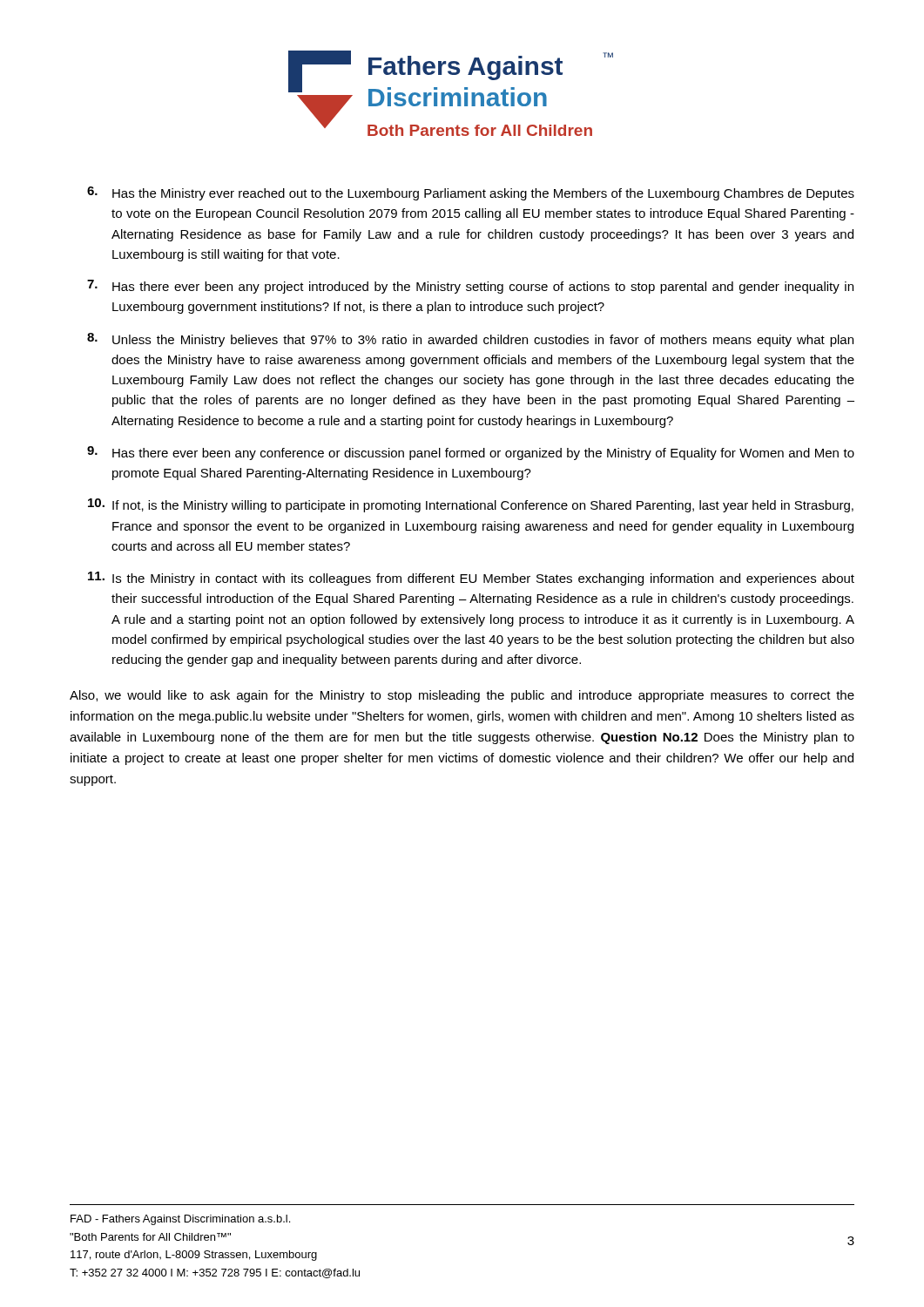Image resolution: width=924 pixels, height=1307 pixels.
Task: Find the list item with the text "9. Has there ever been any conference"
Action: click(471, 463)
